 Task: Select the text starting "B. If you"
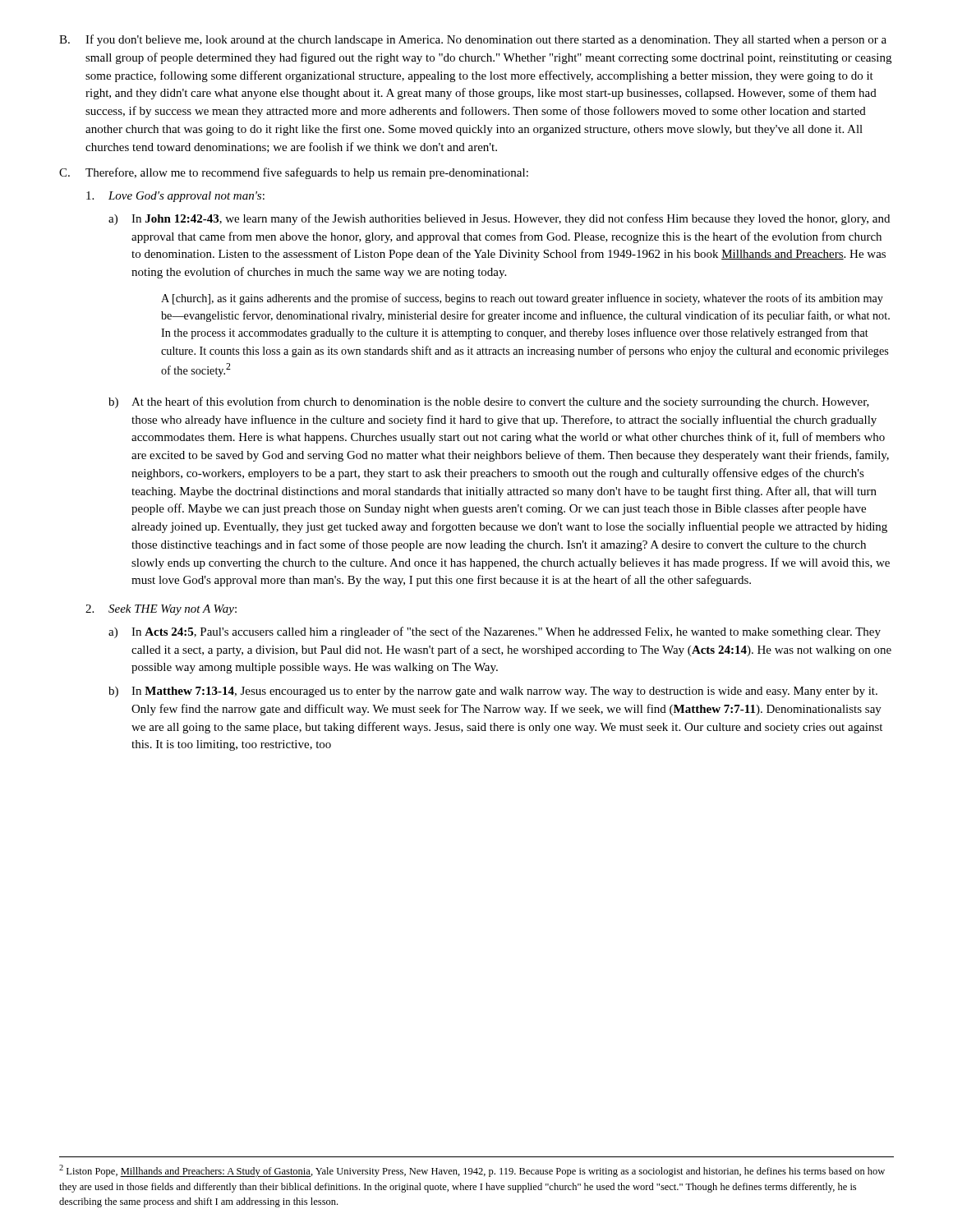point(476,94)
